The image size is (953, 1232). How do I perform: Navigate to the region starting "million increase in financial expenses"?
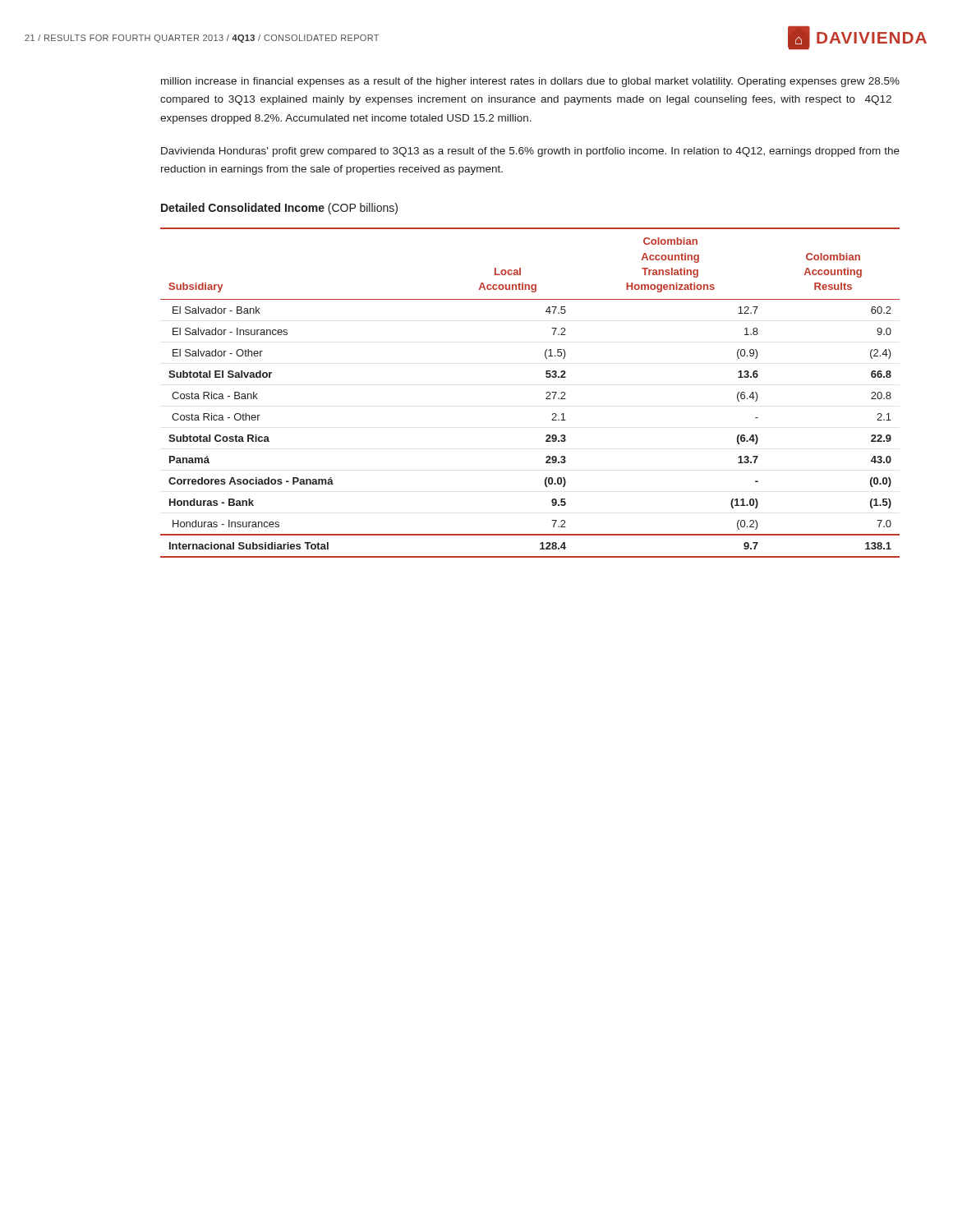pyautogui.click(x=530, y=99)
